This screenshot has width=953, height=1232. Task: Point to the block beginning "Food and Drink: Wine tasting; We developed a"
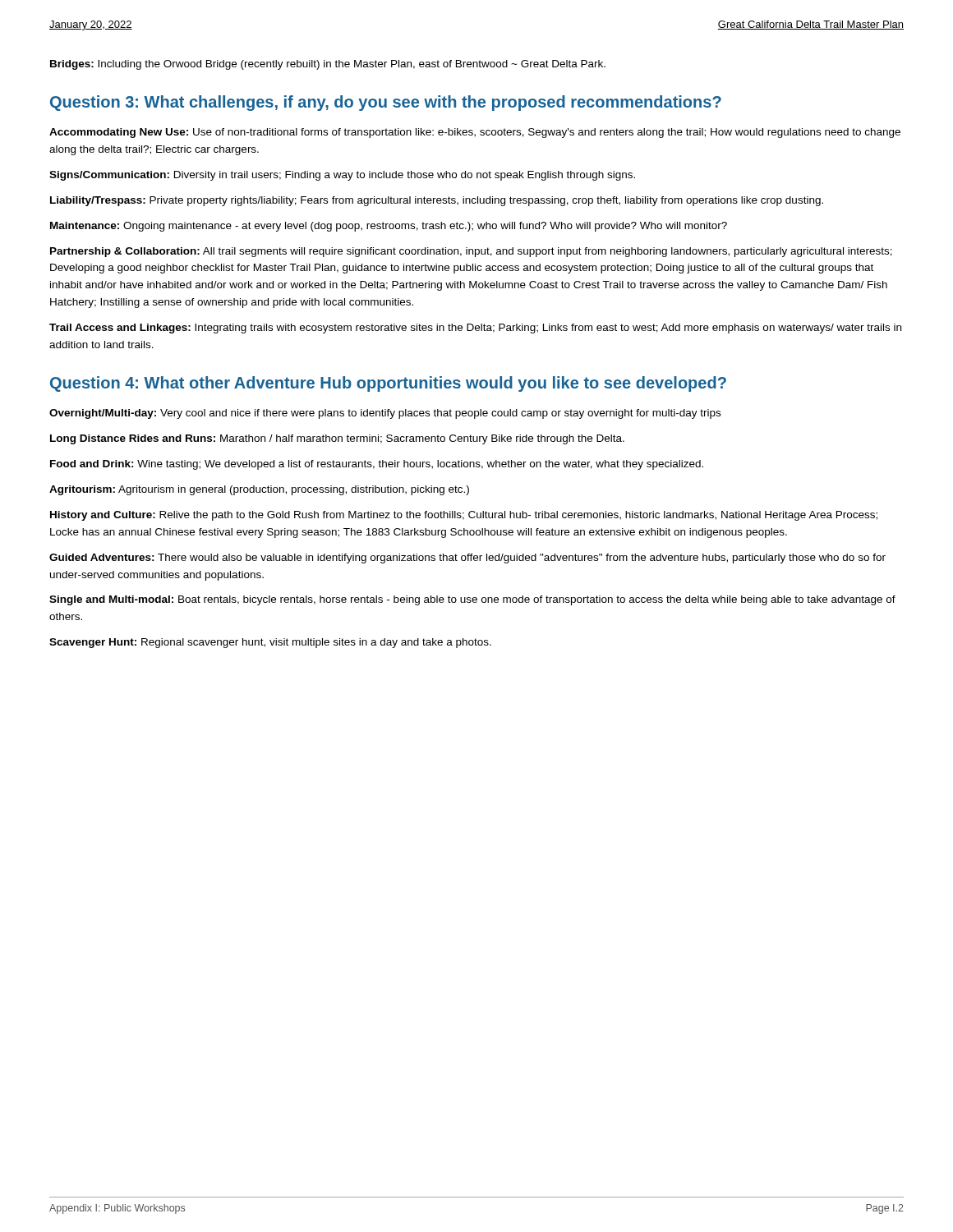tap(377, 464)
